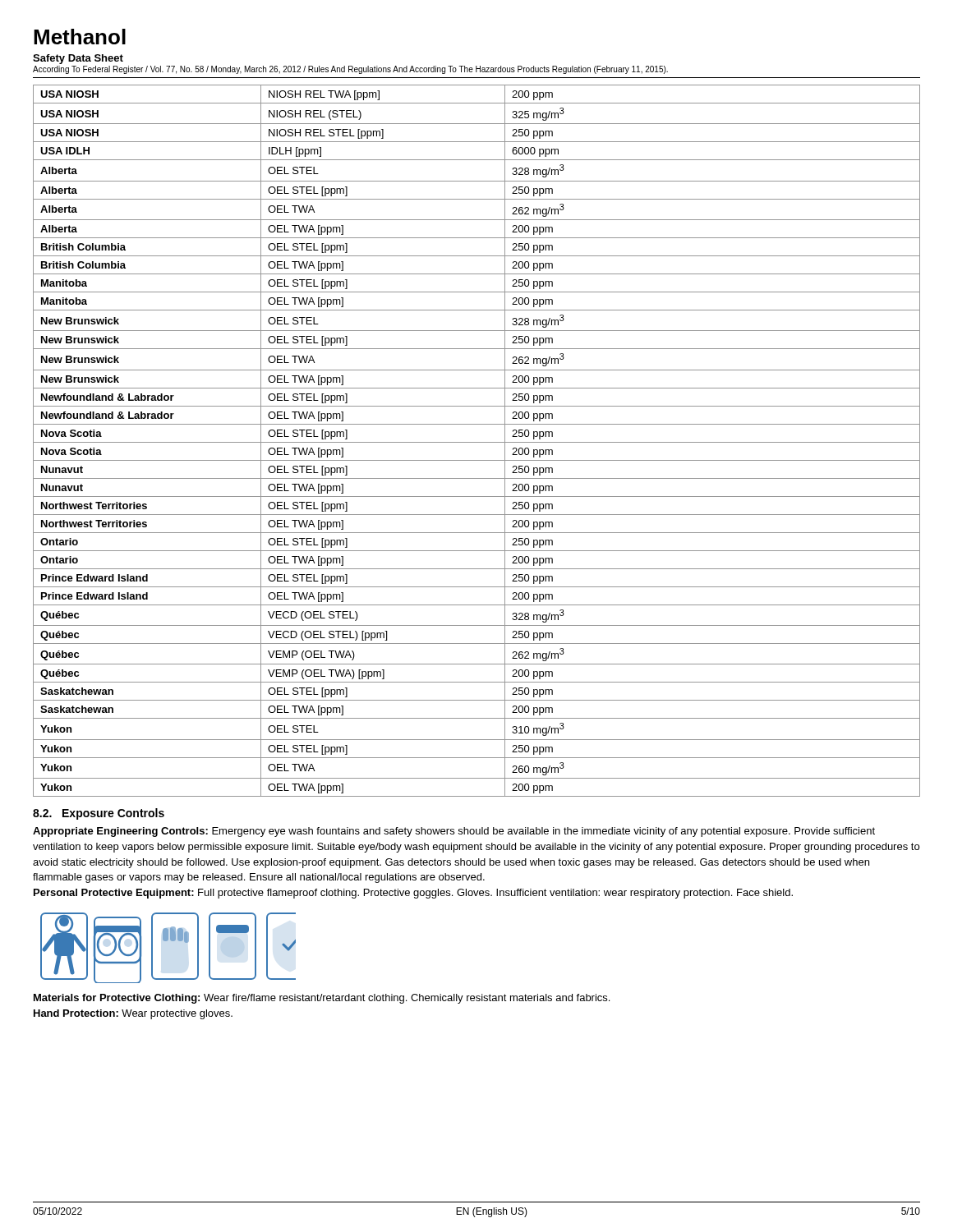Find the illustration
953x1232 pixels.
[x=476, y=948]
